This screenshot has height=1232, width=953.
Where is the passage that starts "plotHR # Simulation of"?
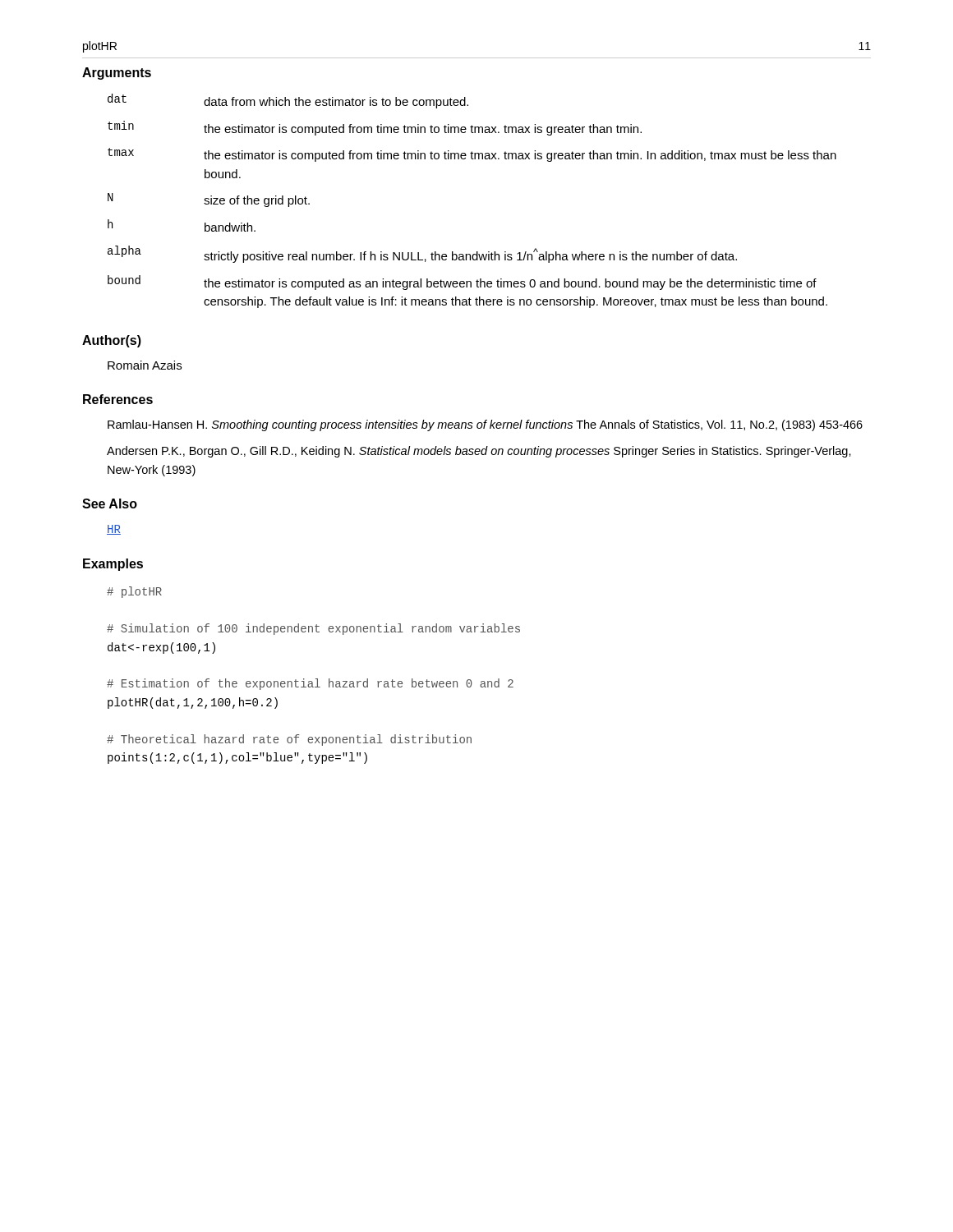click(489, 675)
